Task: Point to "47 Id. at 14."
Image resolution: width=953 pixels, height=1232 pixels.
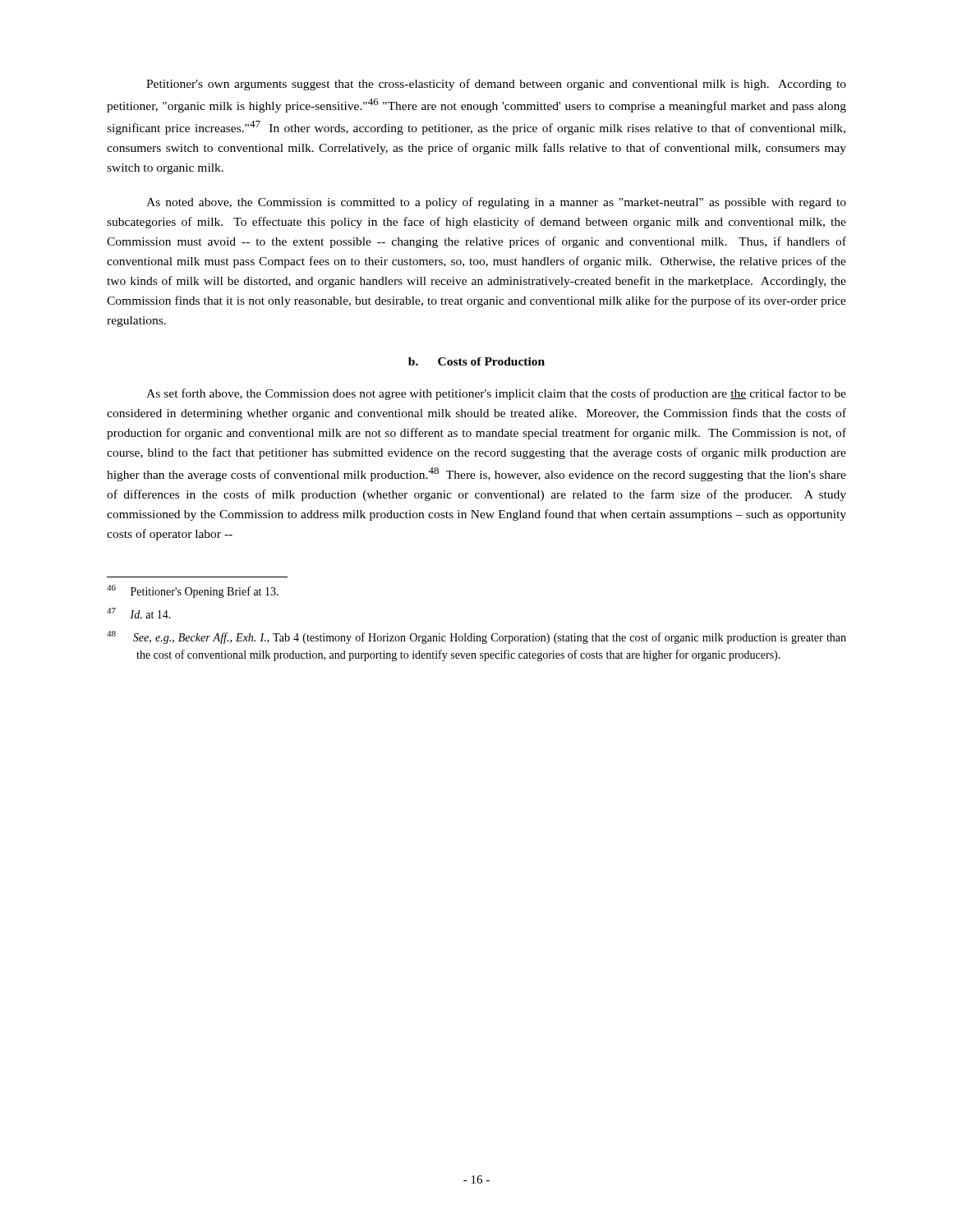Action: coord(139,614)
